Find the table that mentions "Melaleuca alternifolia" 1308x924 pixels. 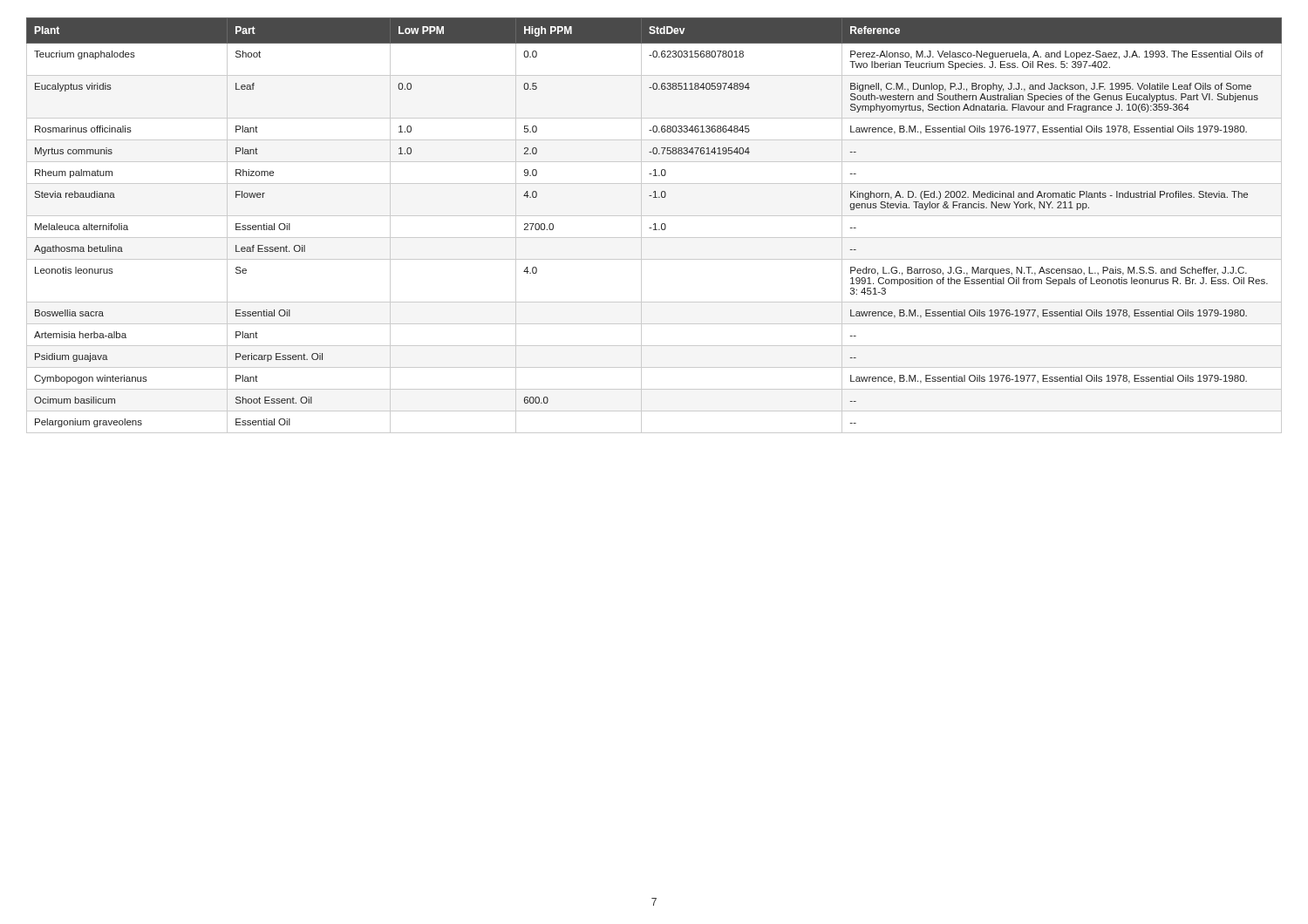(654, 225)
